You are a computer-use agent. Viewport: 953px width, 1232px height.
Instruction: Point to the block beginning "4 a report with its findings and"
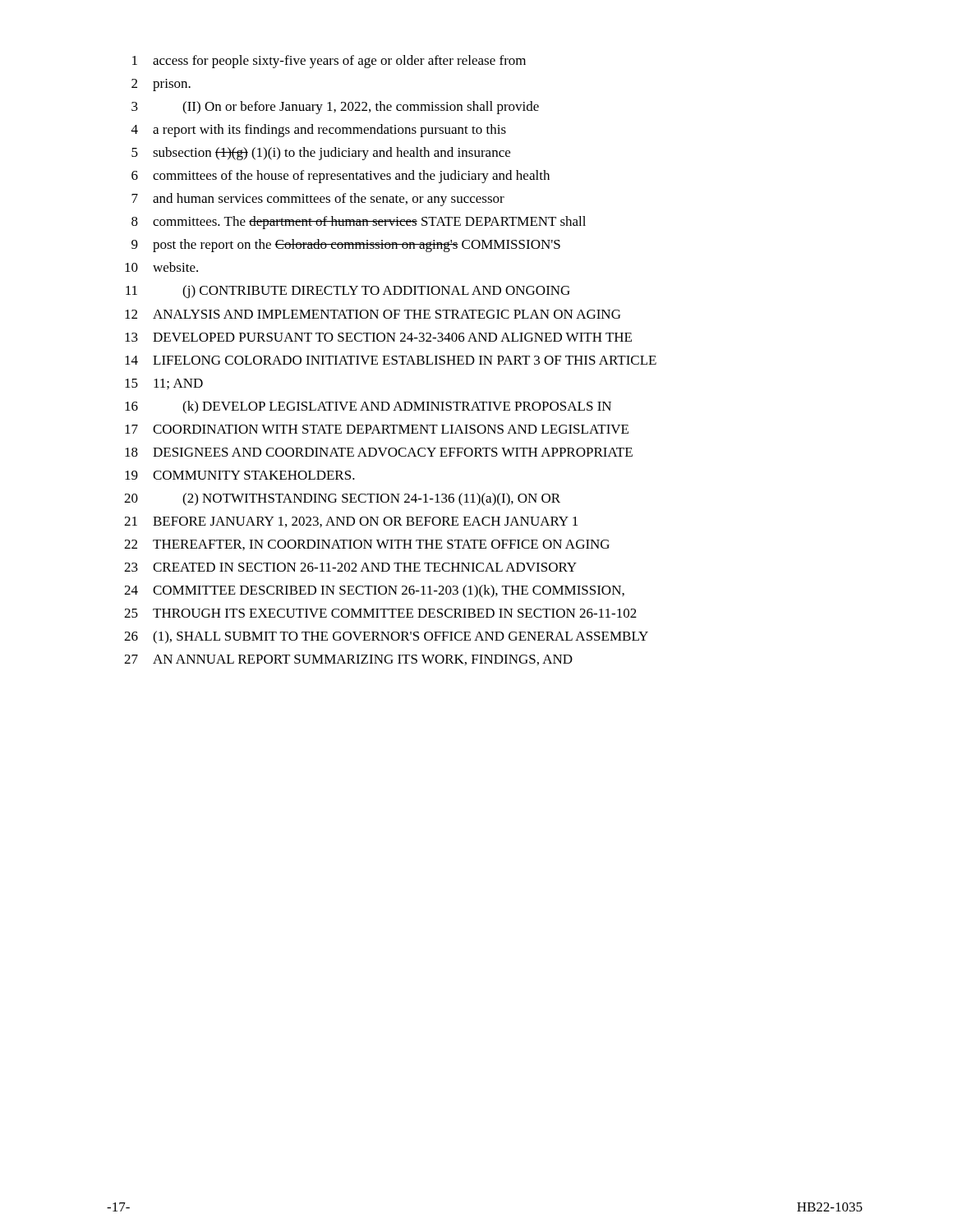point(485,130)
